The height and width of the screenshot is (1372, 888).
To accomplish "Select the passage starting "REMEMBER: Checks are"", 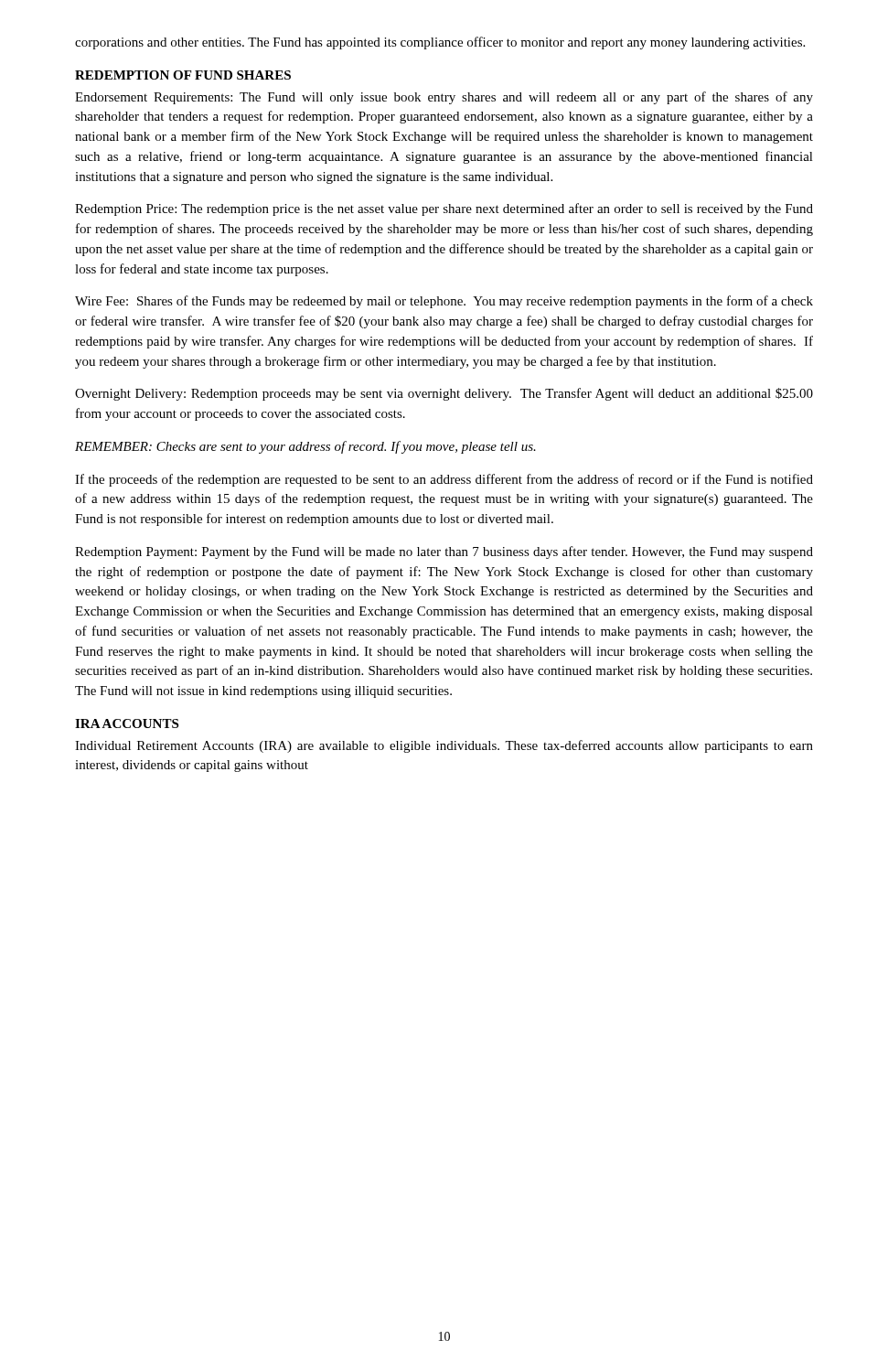I will [x=444, y=447].
